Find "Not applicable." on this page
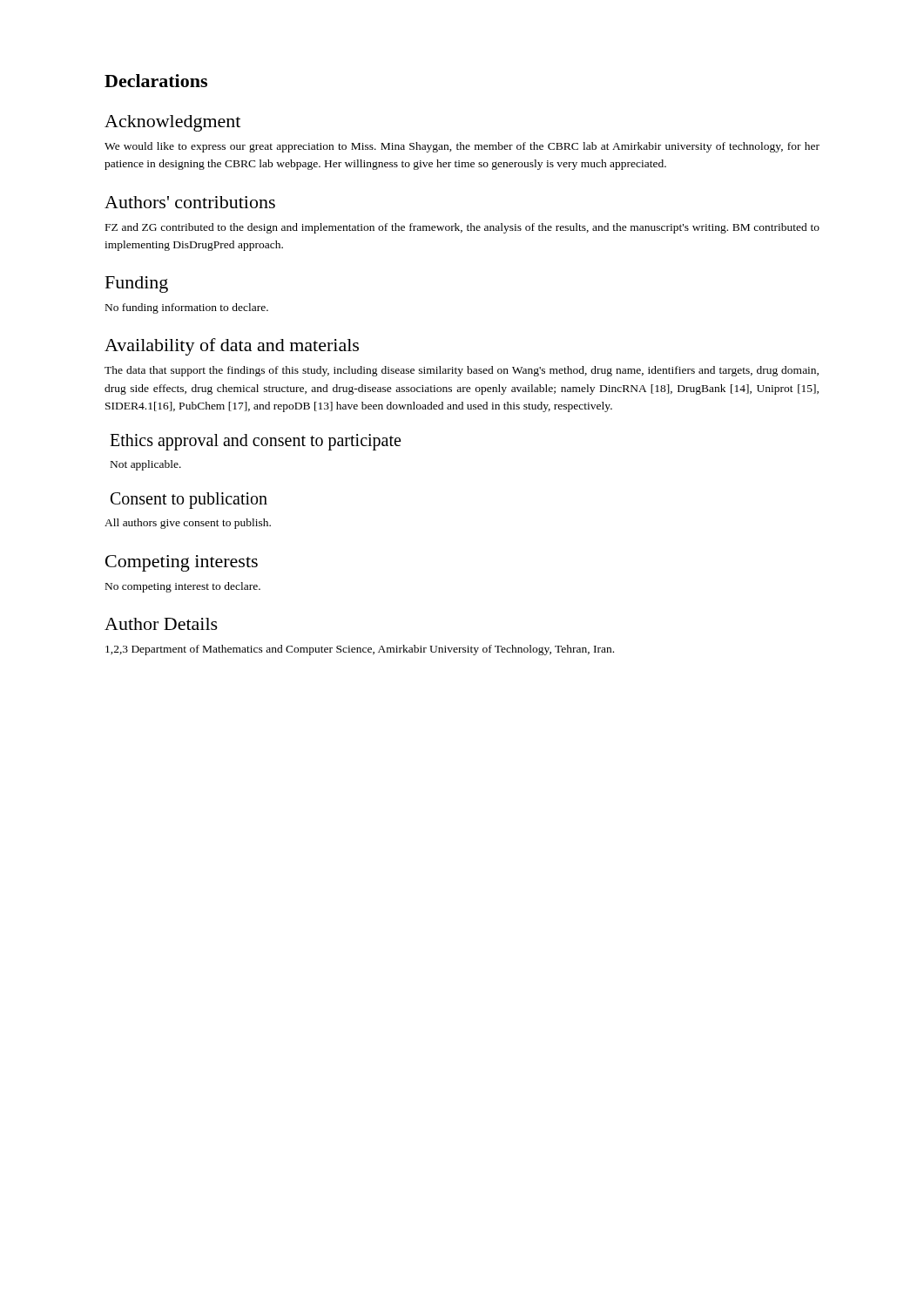Viewport: 924px width, 1307px height. click(x=146, y=464)
